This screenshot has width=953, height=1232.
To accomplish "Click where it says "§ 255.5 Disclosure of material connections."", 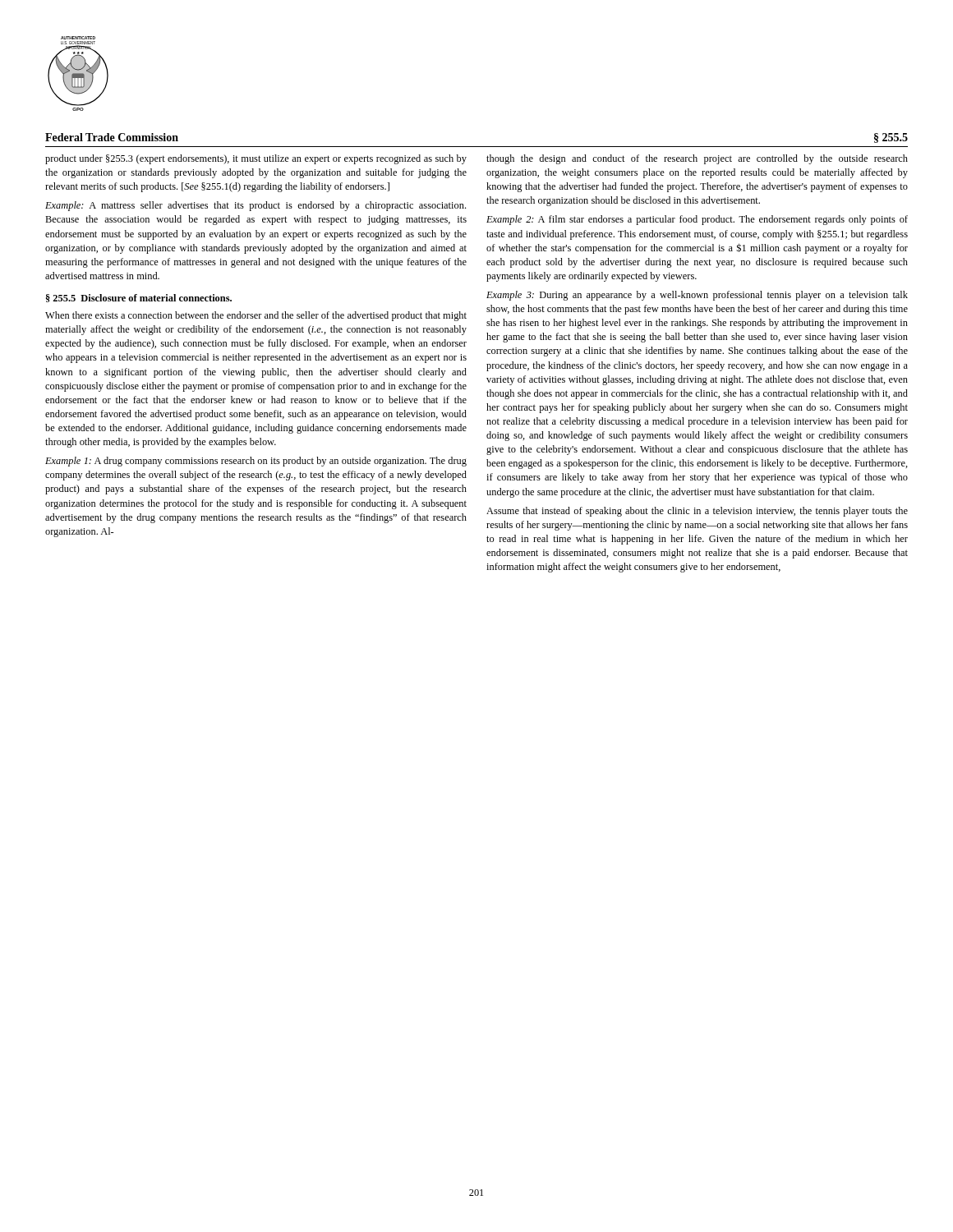I will click(139, 298).
